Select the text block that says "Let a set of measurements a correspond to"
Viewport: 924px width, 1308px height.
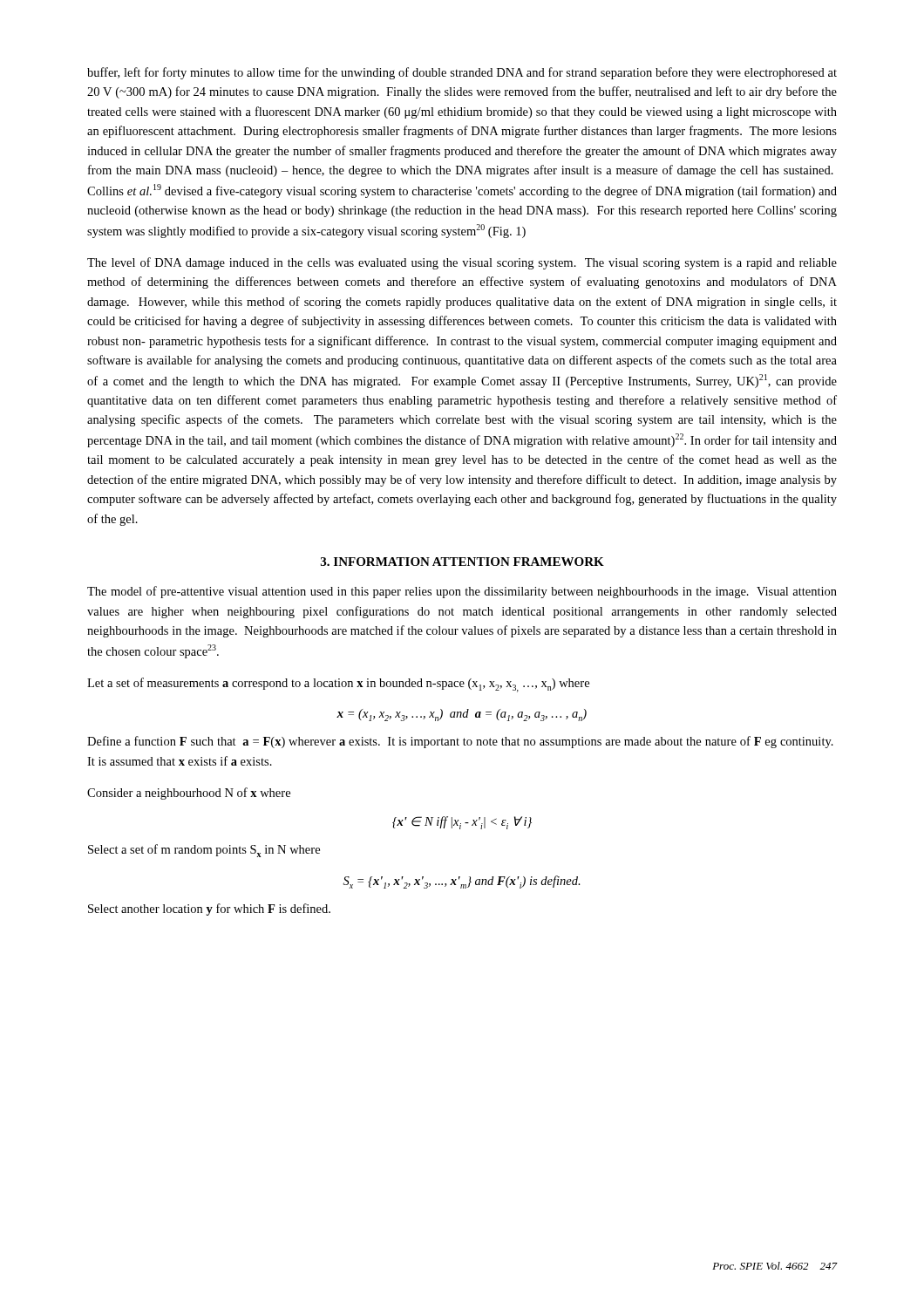[x=338, y=684]
